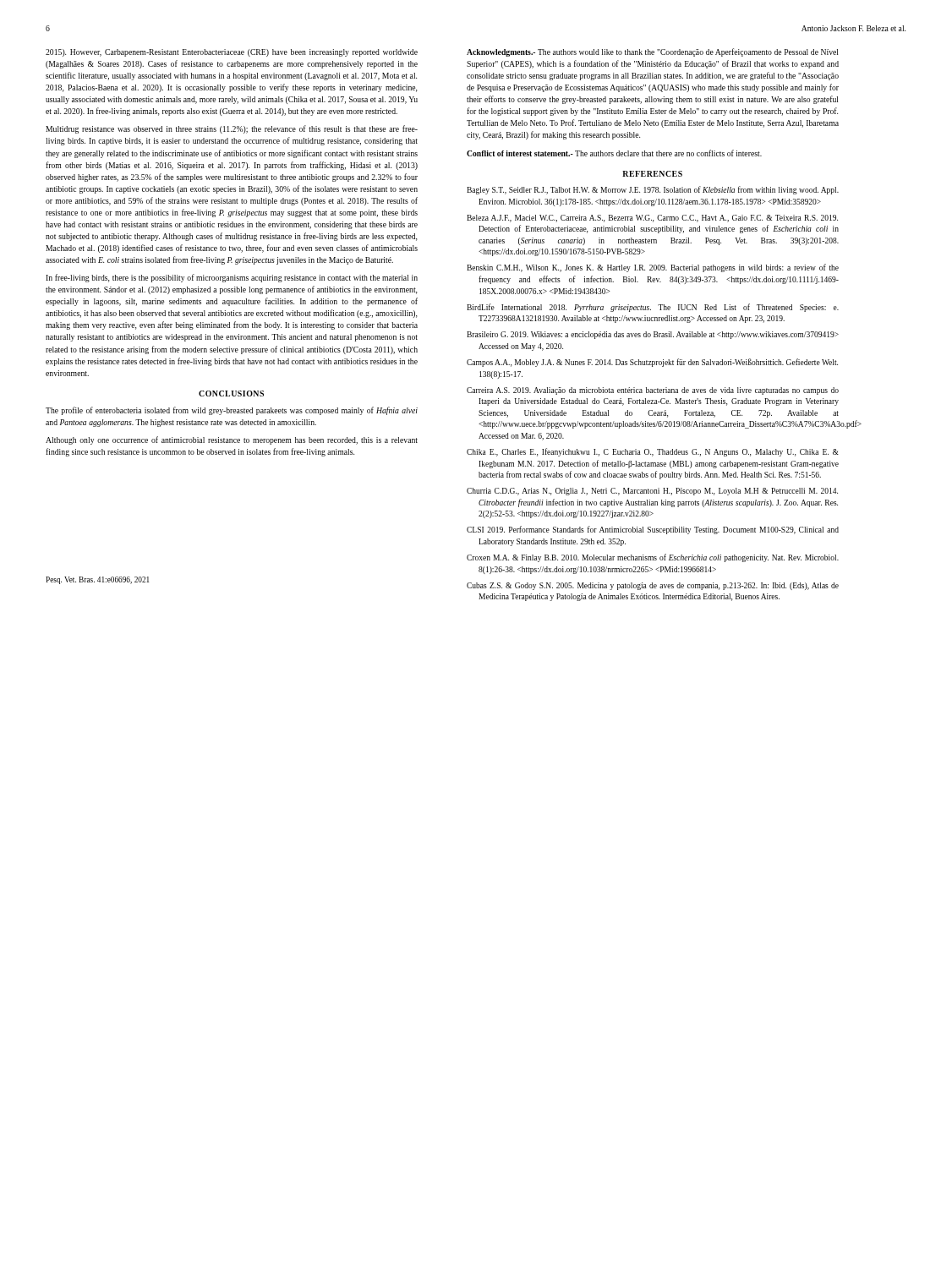Point to the block beginning "Campos A.A., Mobley"

653,369
